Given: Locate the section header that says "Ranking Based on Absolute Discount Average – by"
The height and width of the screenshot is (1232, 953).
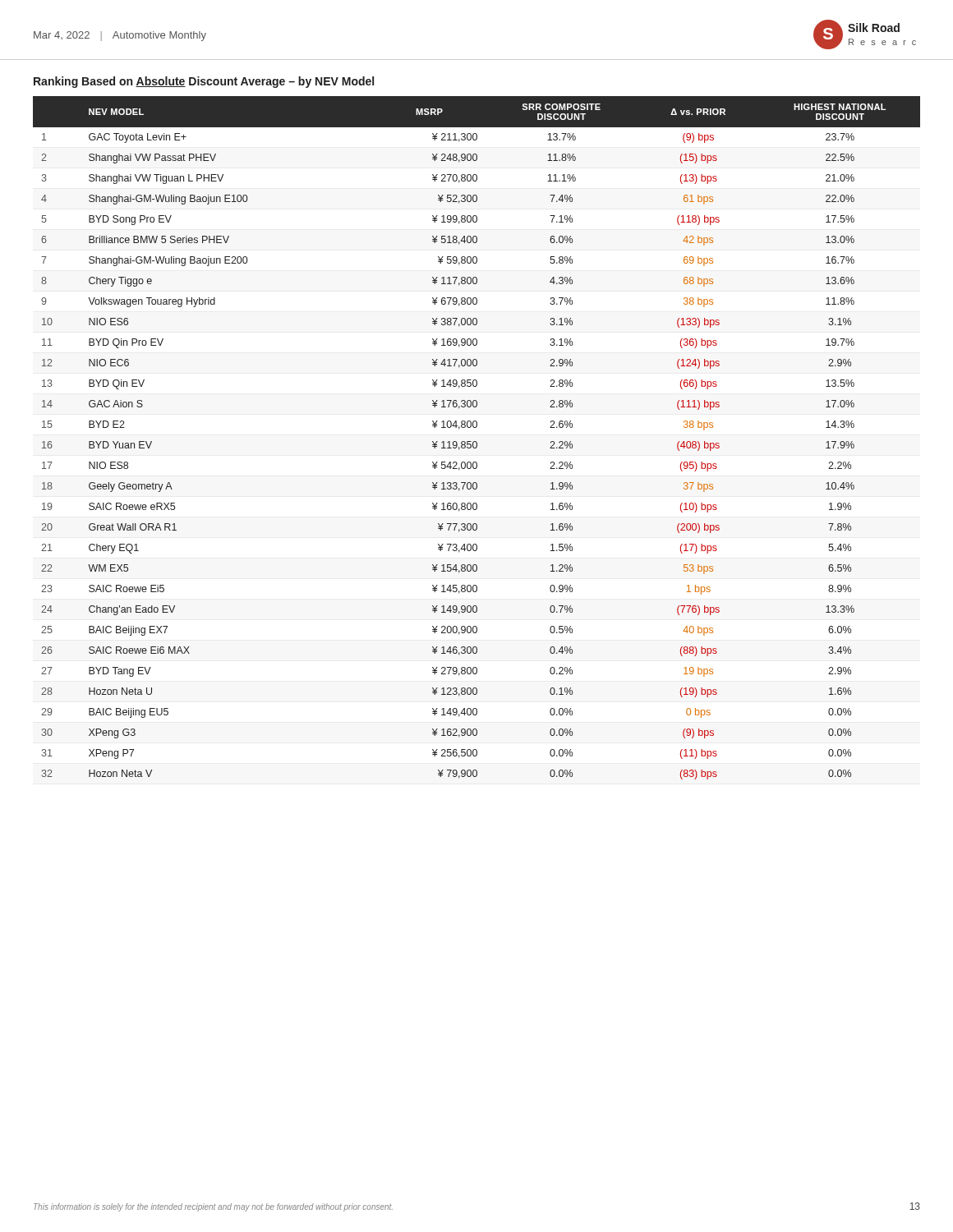Looking at the screenshot, I should [204, 81].
